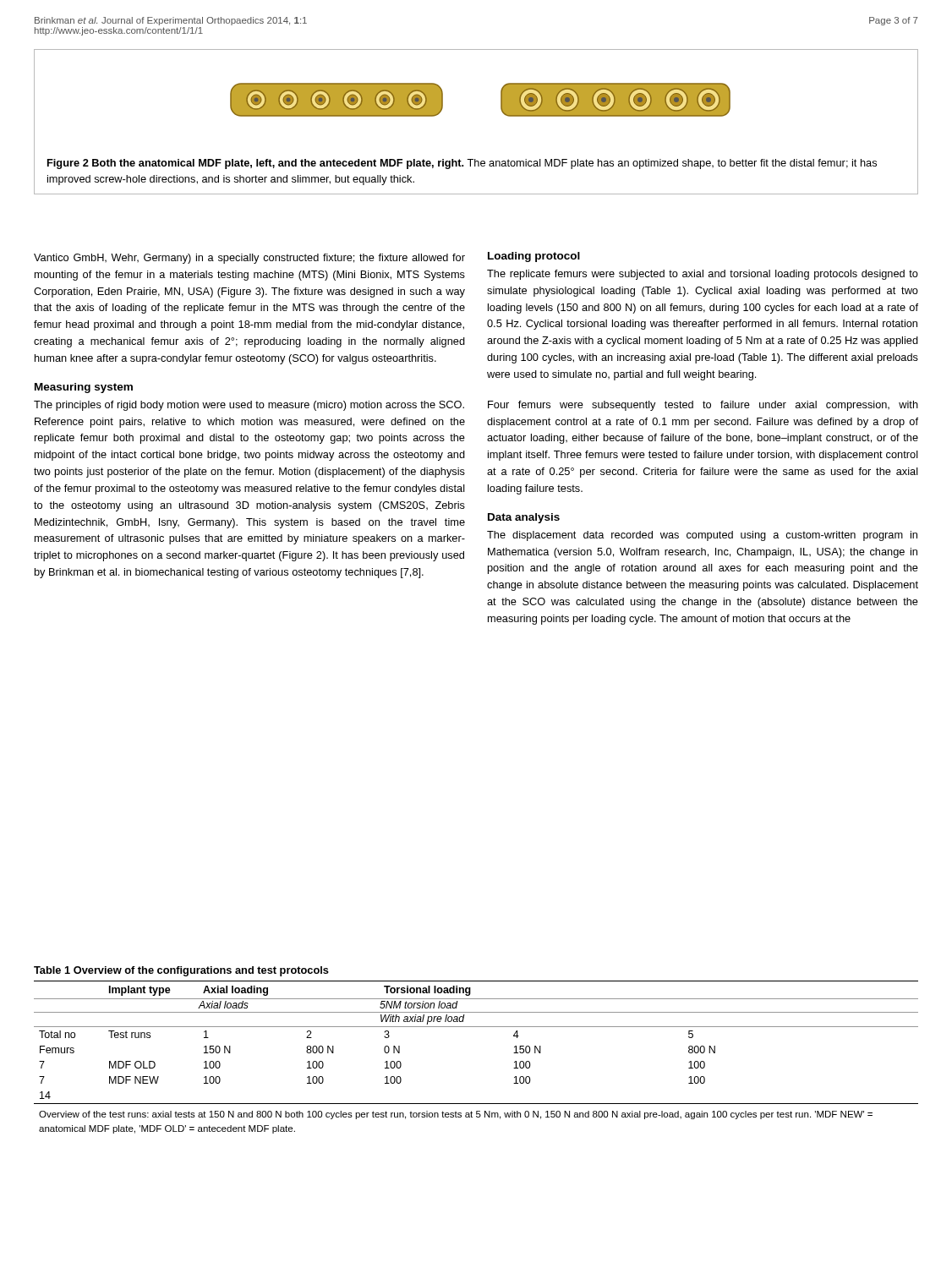
Task: Click on the table containing "Axial loading"
Action: point(476,1059)
